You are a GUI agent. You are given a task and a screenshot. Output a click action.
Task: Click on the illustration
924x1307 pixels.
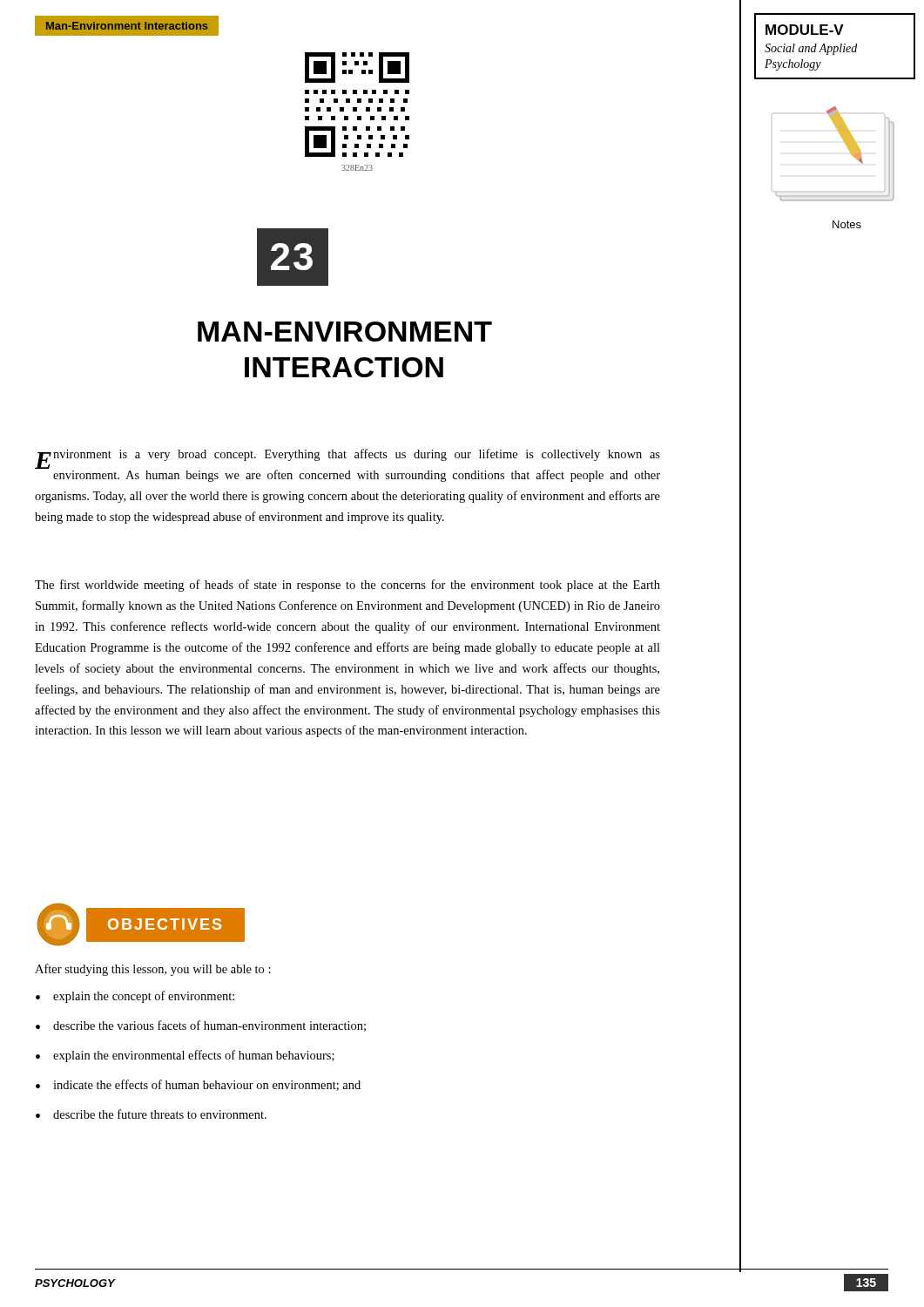pos(835,161)
